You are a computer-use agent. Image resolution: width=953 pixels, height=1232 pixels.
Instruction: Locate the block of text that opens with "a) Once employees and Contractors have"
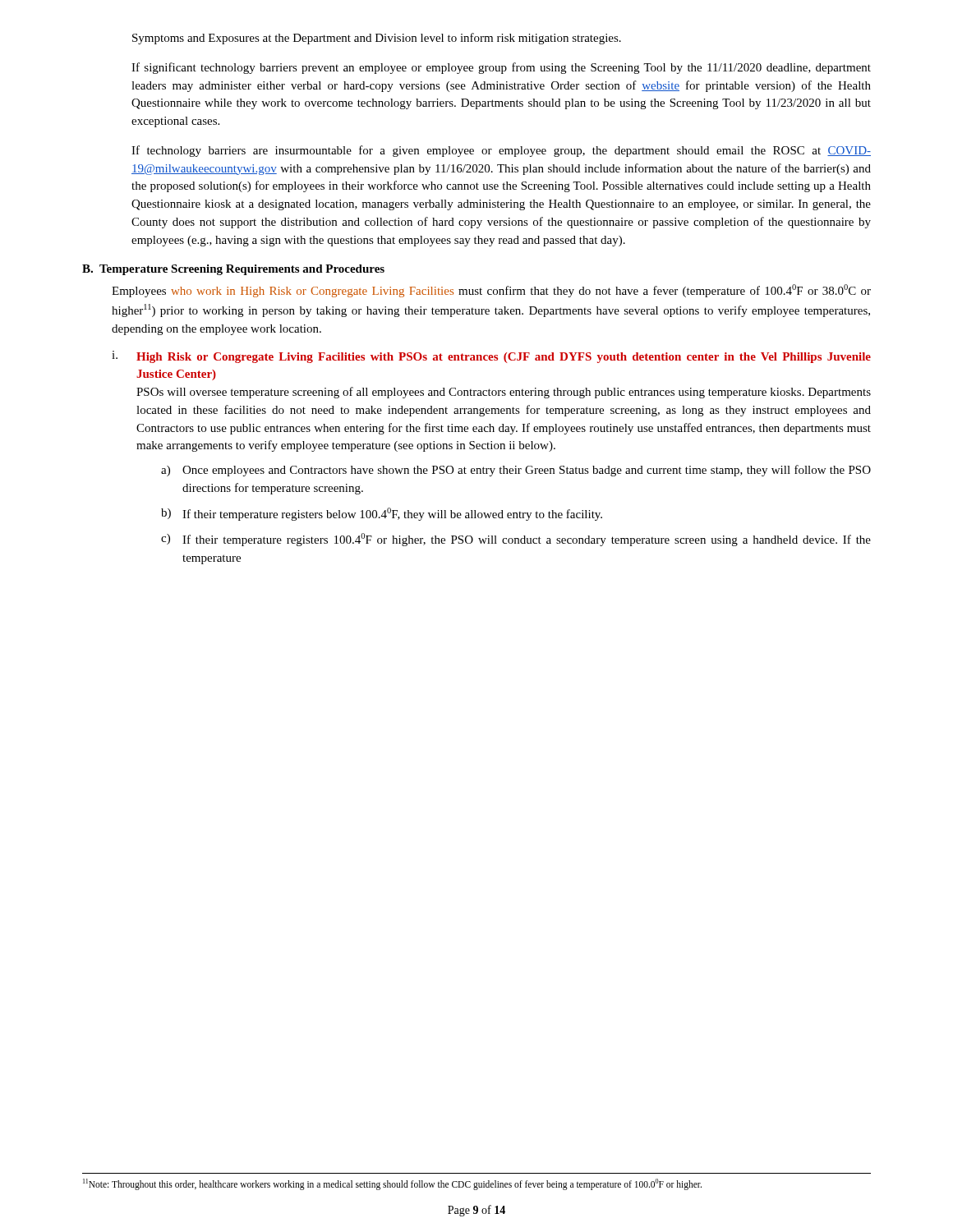(516, 479)
